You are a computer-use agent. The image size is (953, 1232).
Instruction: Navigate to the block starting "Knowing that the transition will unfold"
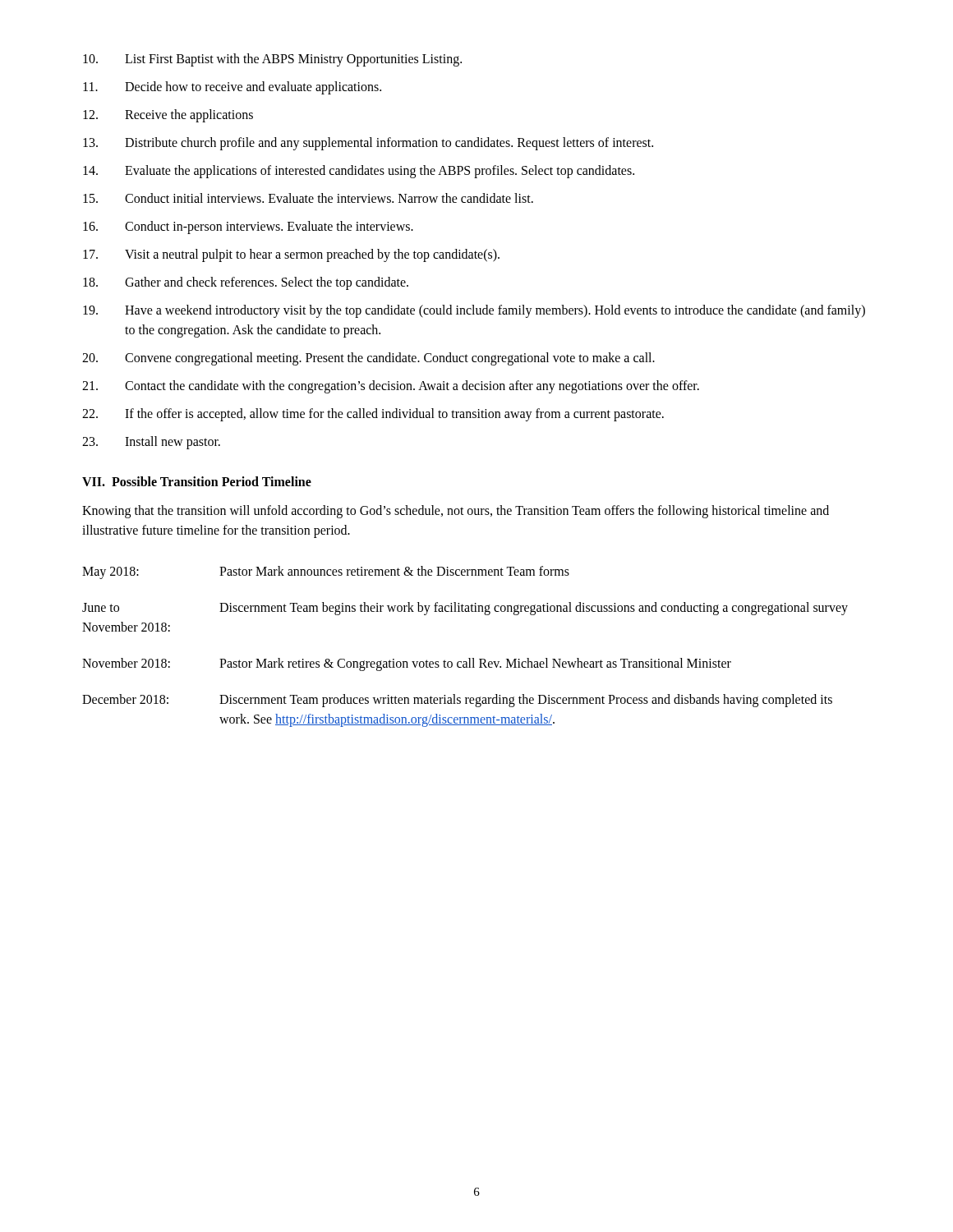(456, 520)
